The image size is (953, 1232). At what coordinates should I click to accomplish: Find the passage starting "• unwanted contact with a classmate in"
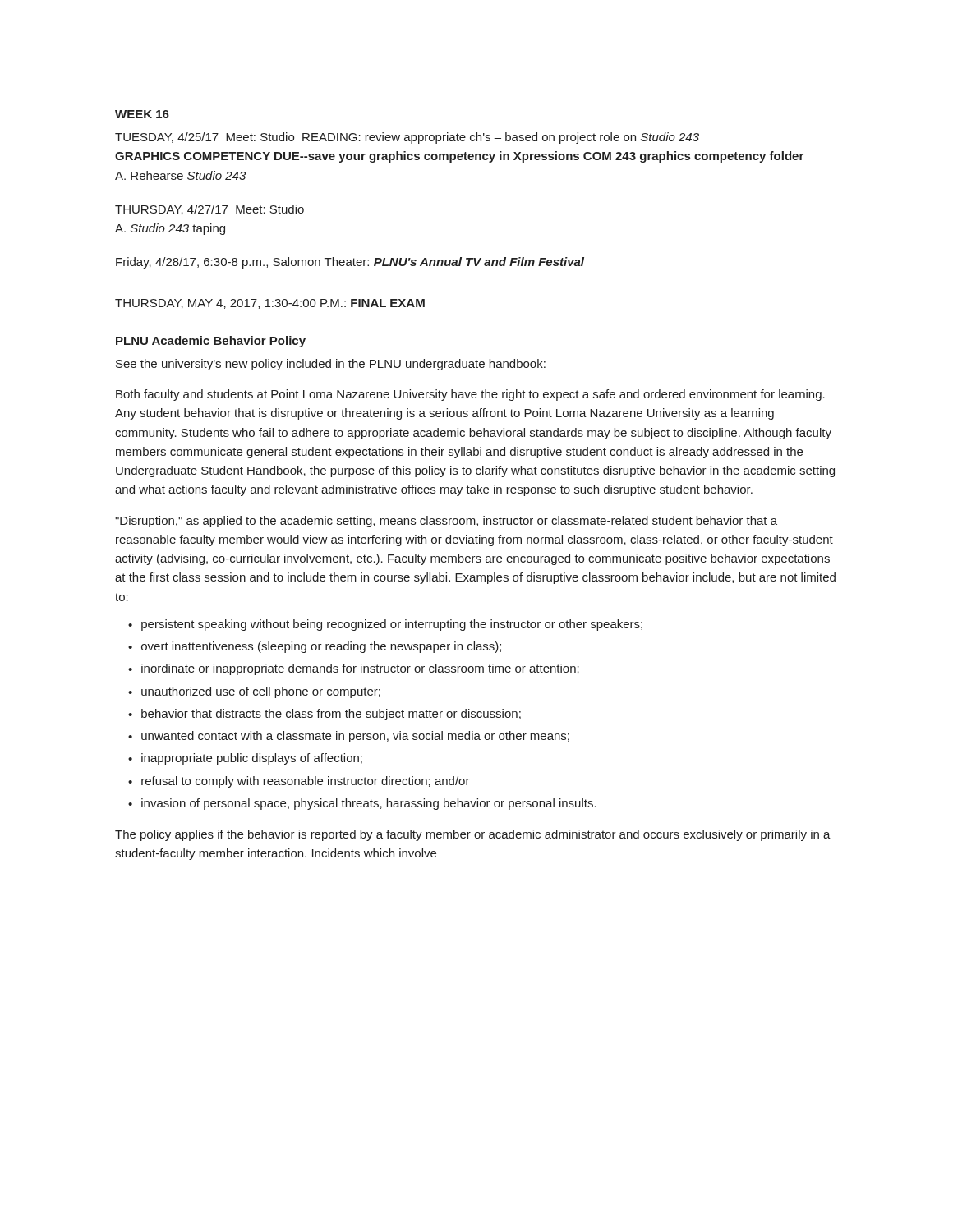tap(349, 736)
